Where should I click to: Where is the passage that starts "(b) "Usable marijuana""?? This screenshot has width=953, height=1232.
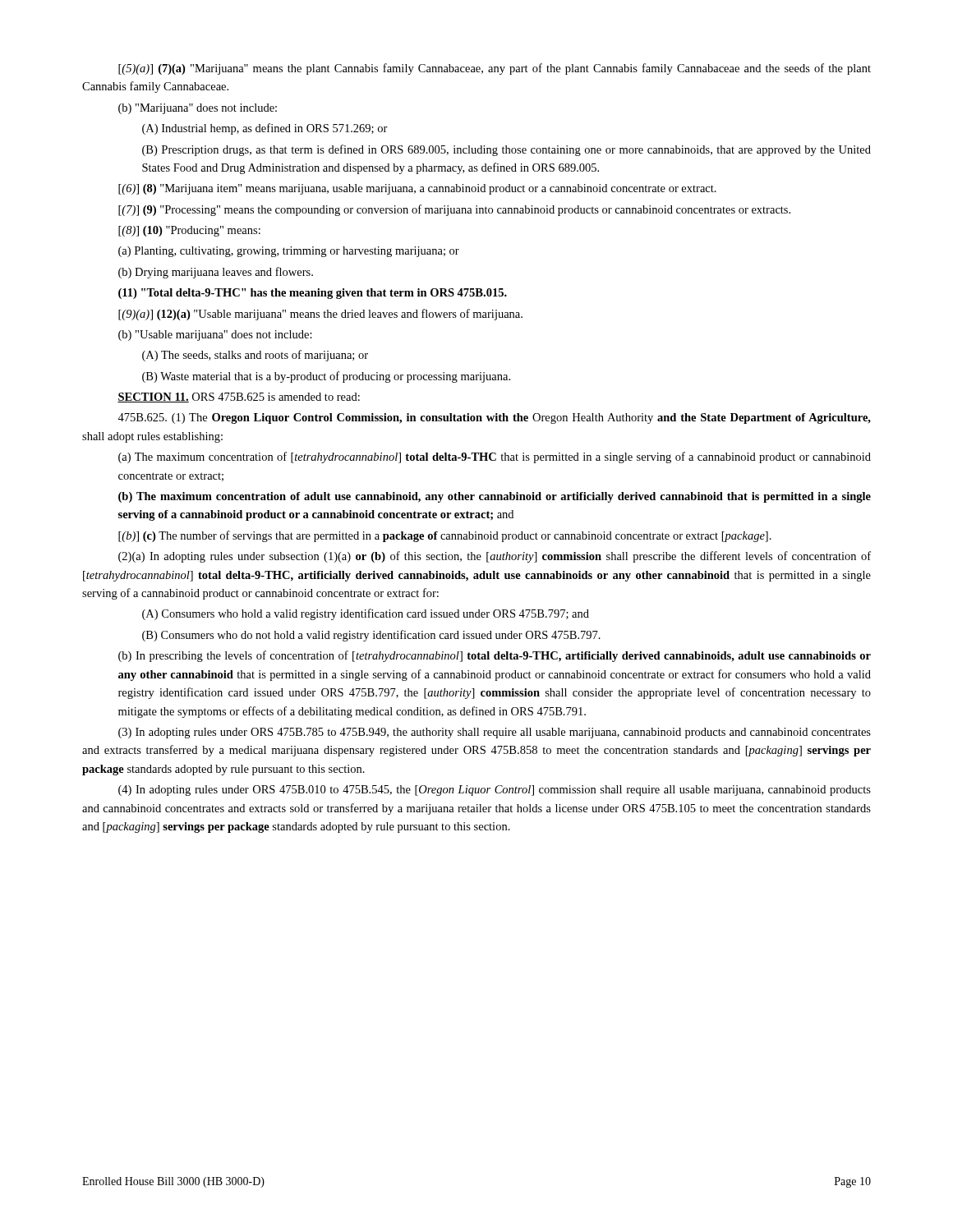pos(215,336)
